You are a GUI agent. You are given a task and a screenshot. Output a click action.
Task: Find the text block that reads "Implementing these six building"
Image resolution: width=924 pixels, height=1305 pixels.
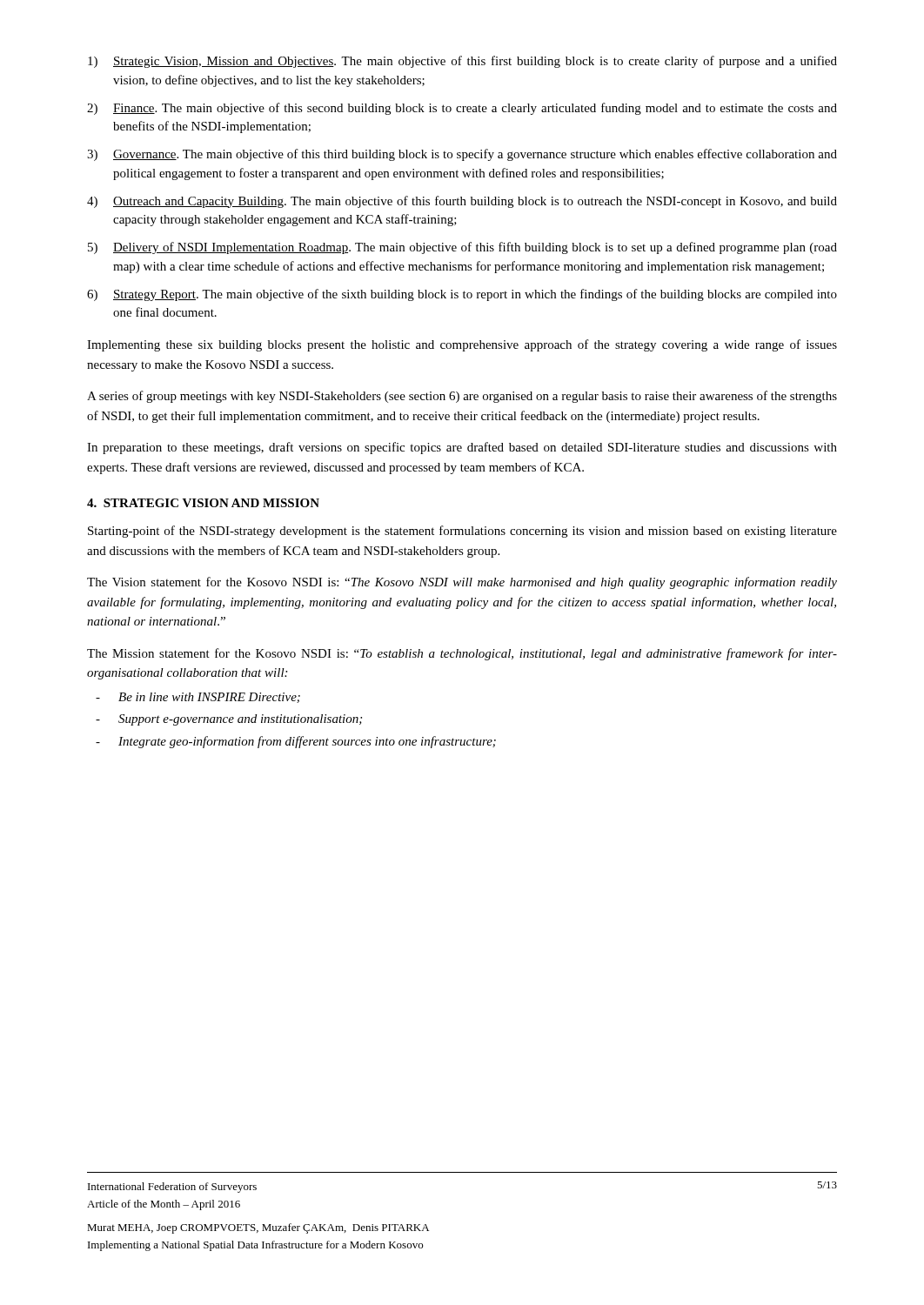coord(462,354)
